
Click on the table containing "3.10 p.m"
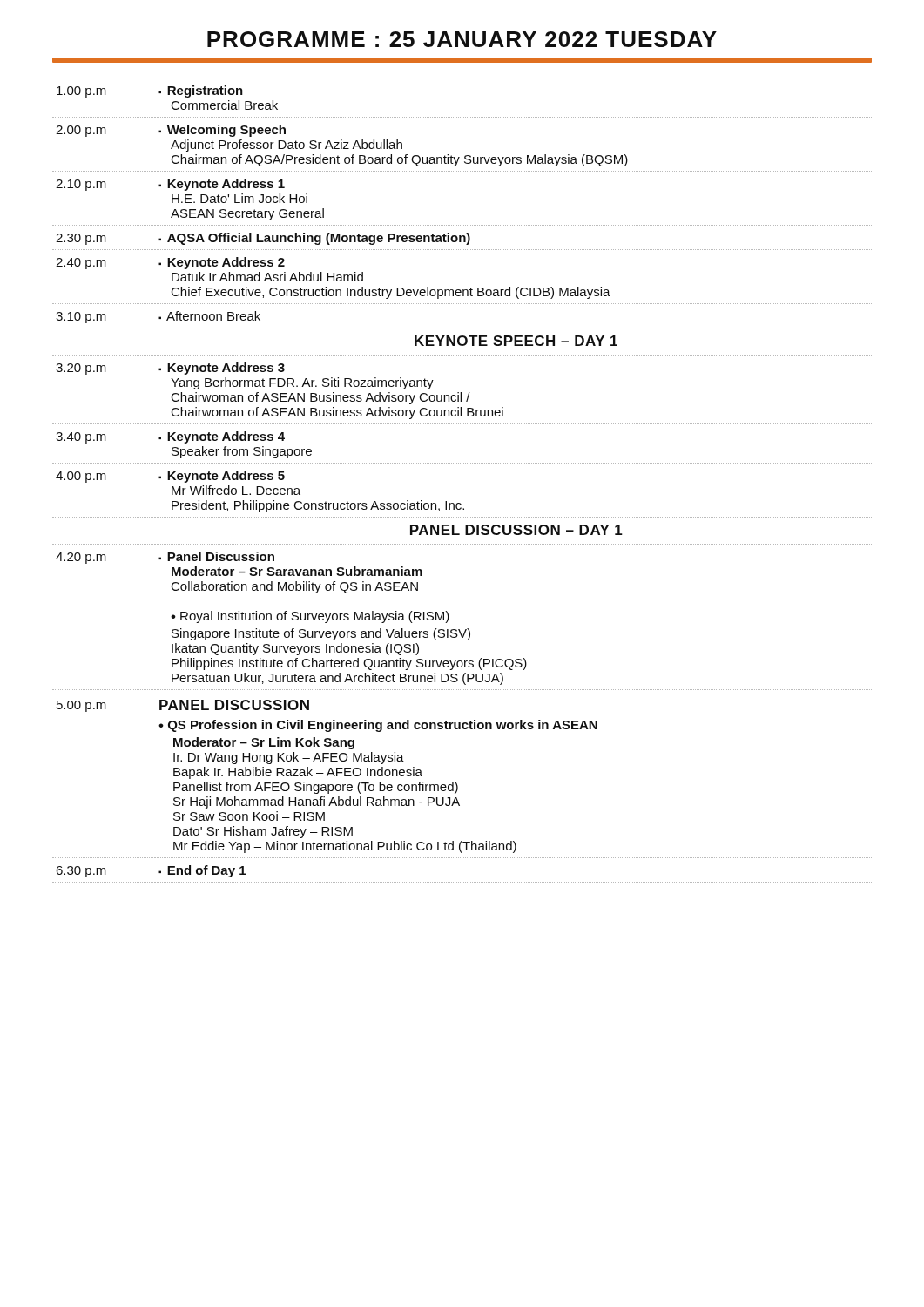tap(462, 481)
